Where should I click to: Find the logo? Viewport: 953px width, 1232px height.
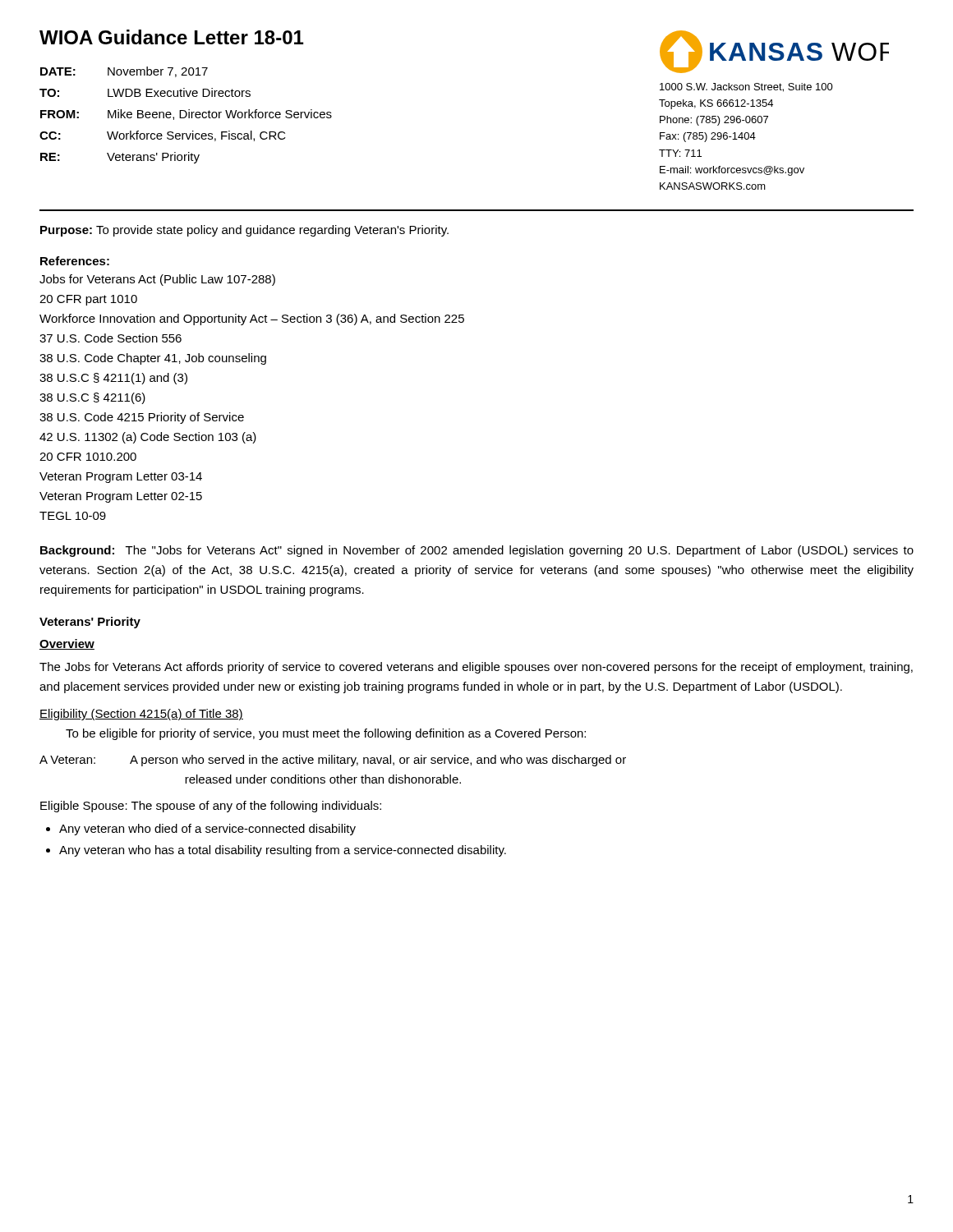pyautogui.click(x=786, y=52)
